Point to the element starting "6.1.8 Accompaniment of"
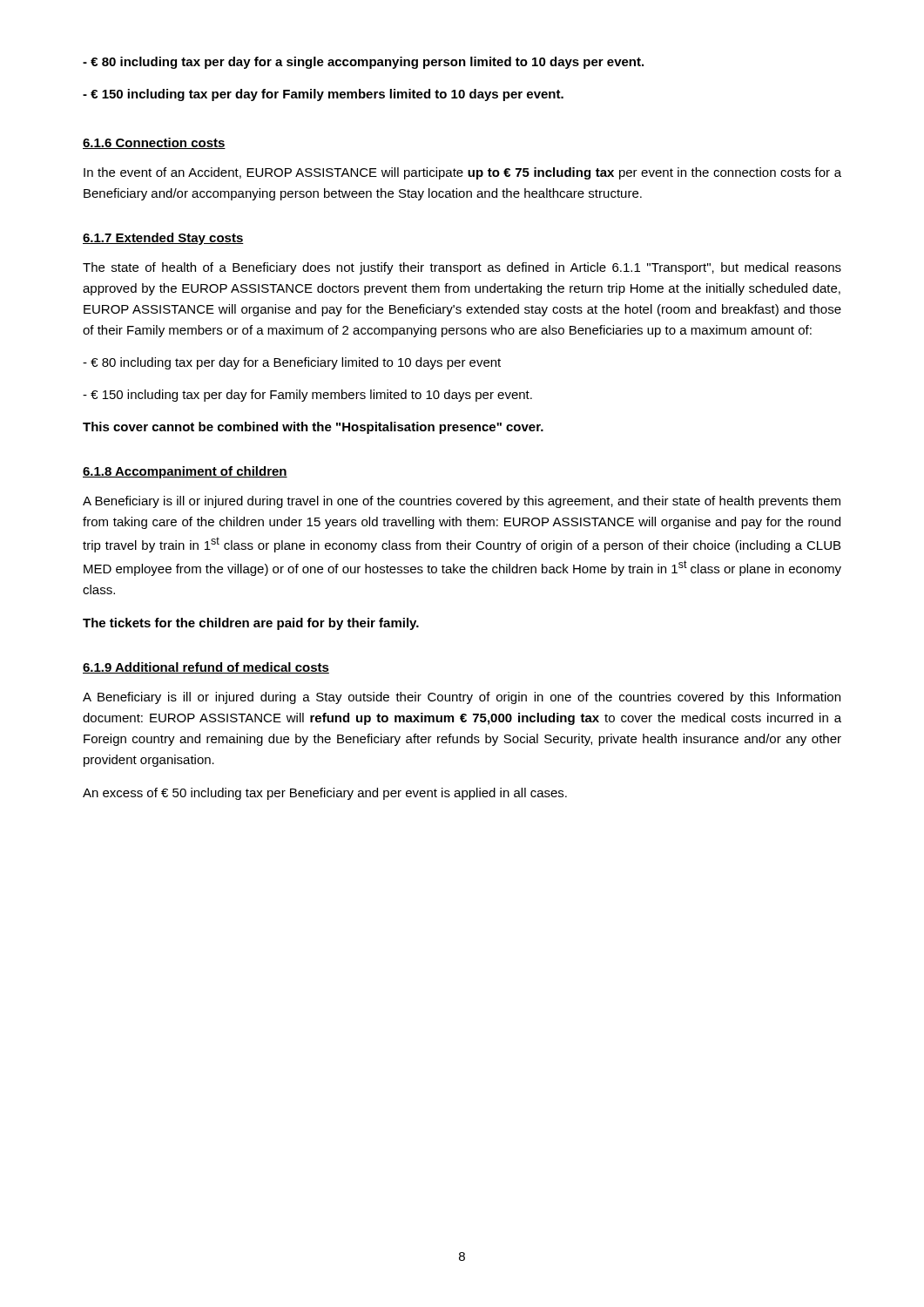Screen dimensions: 1307x924 click(185, 471)
